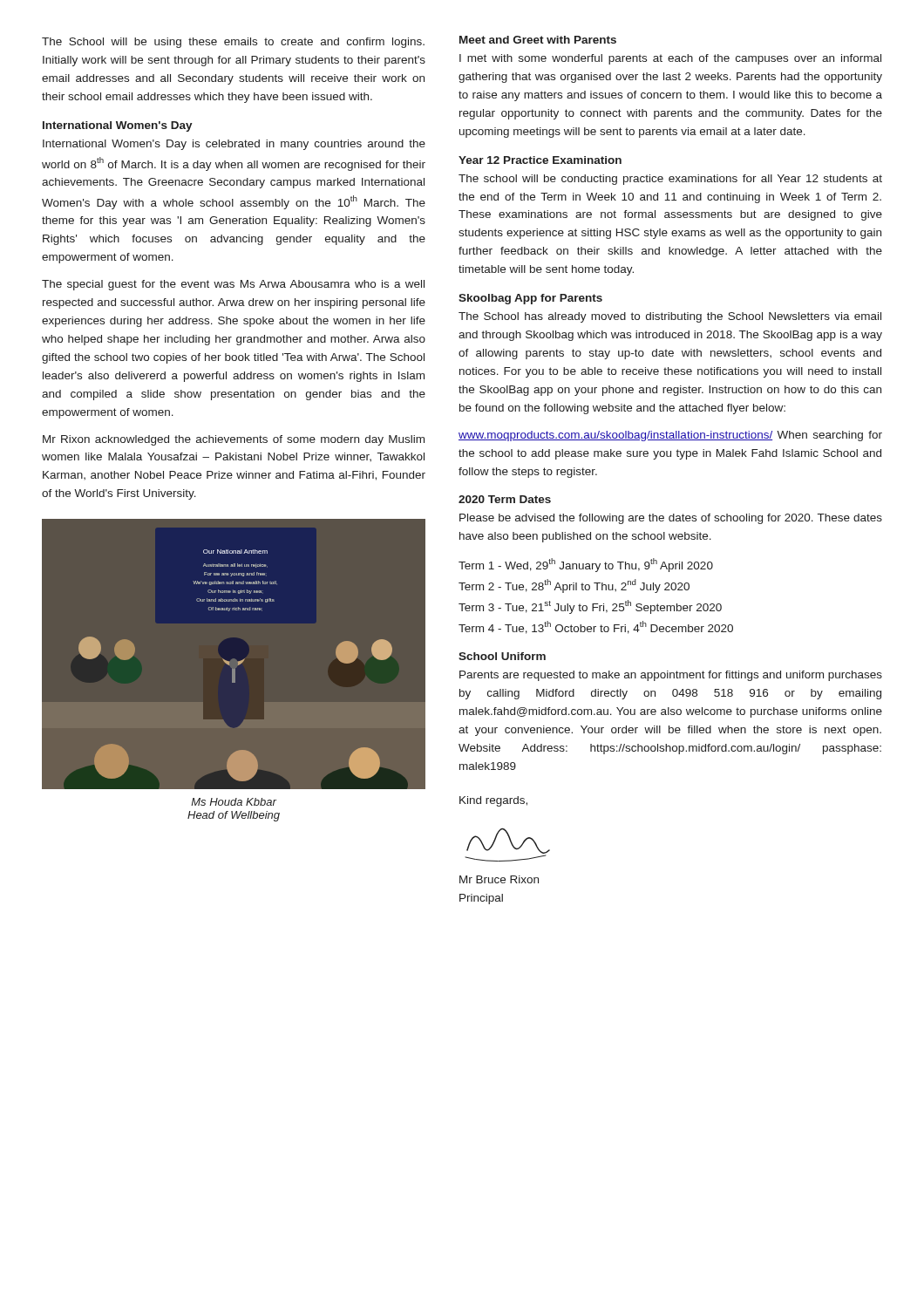Where is the passage that starts "Please be advised the following"?
Screen dimensions: 1308x924
pyautogui.click(x=670, y=528)
